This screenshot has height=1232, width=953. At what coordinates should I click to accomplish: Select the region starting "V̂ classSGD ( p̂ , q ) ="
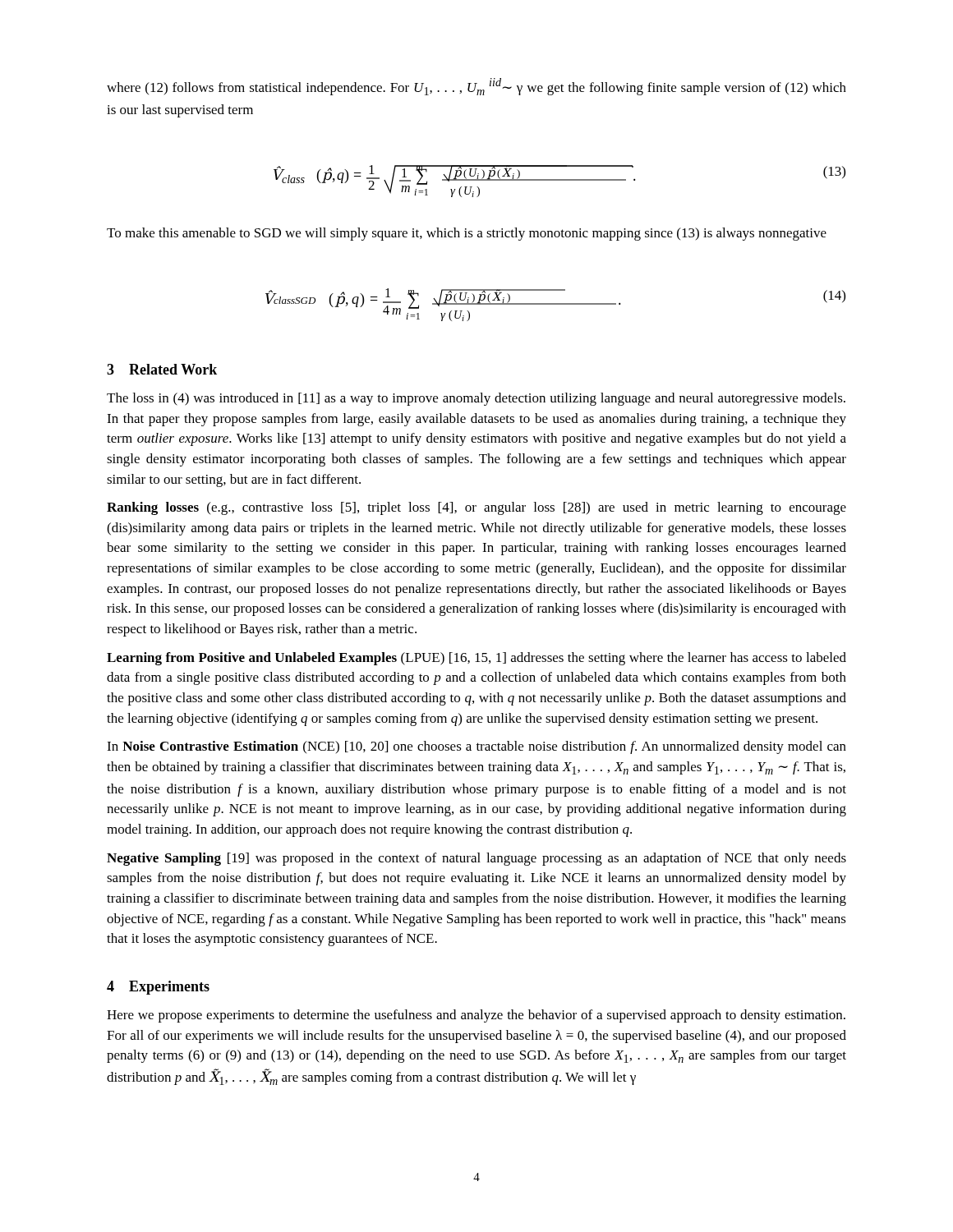555,296
